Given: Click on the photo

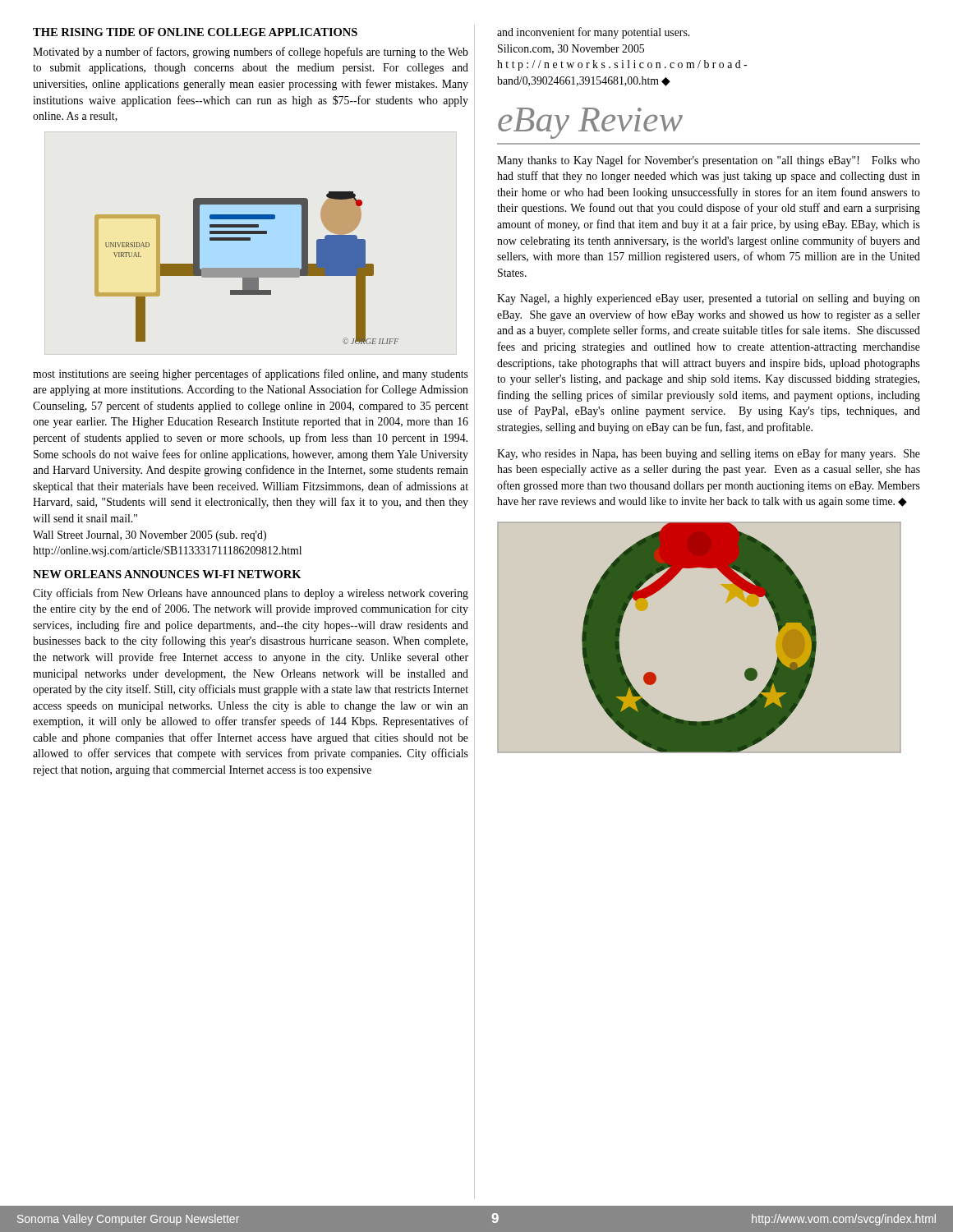Looking at the screenshot, I should coord(709,639).
